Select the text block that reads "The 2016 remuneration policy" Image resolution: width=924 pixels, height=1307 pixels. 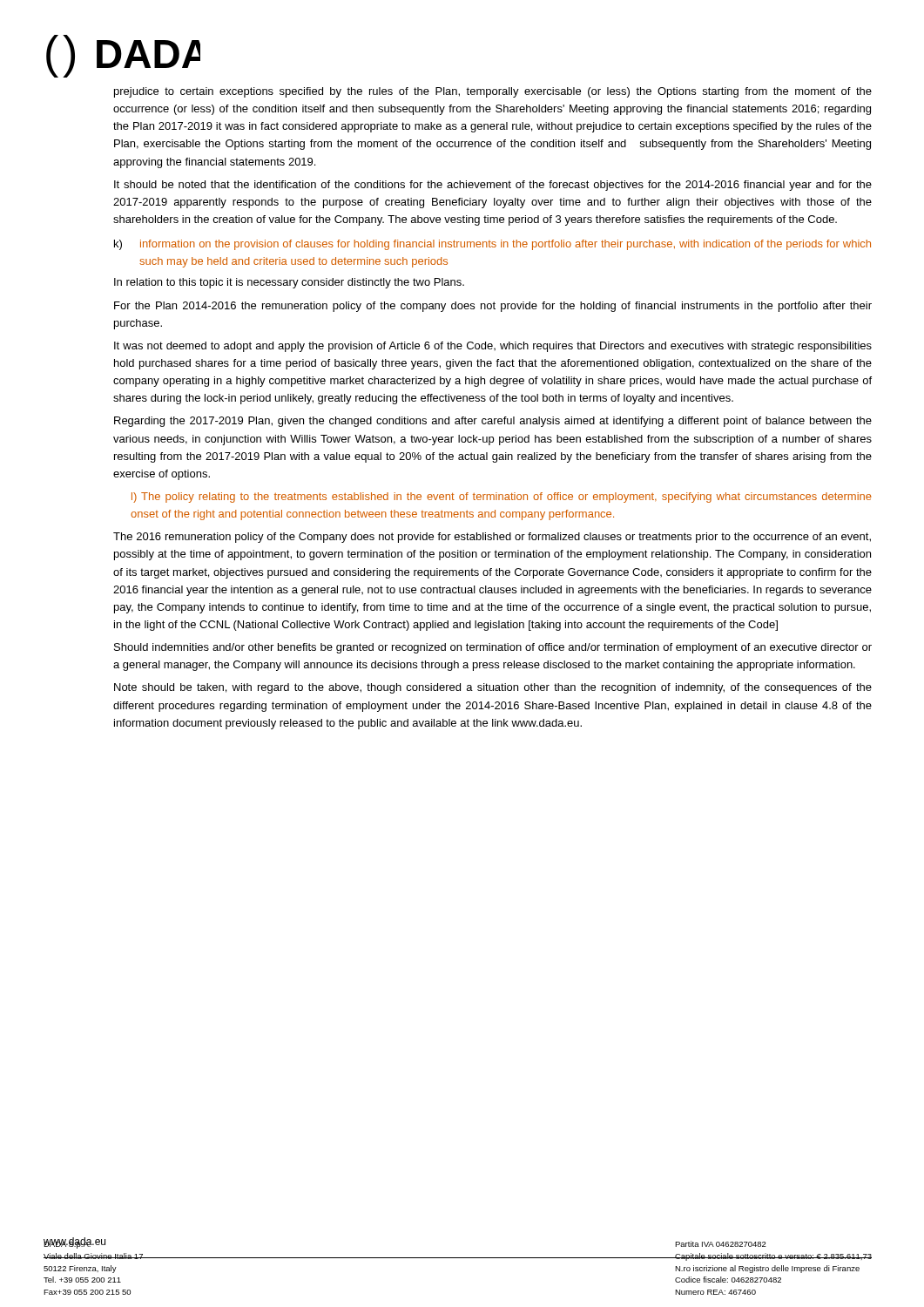coord(492,630)
